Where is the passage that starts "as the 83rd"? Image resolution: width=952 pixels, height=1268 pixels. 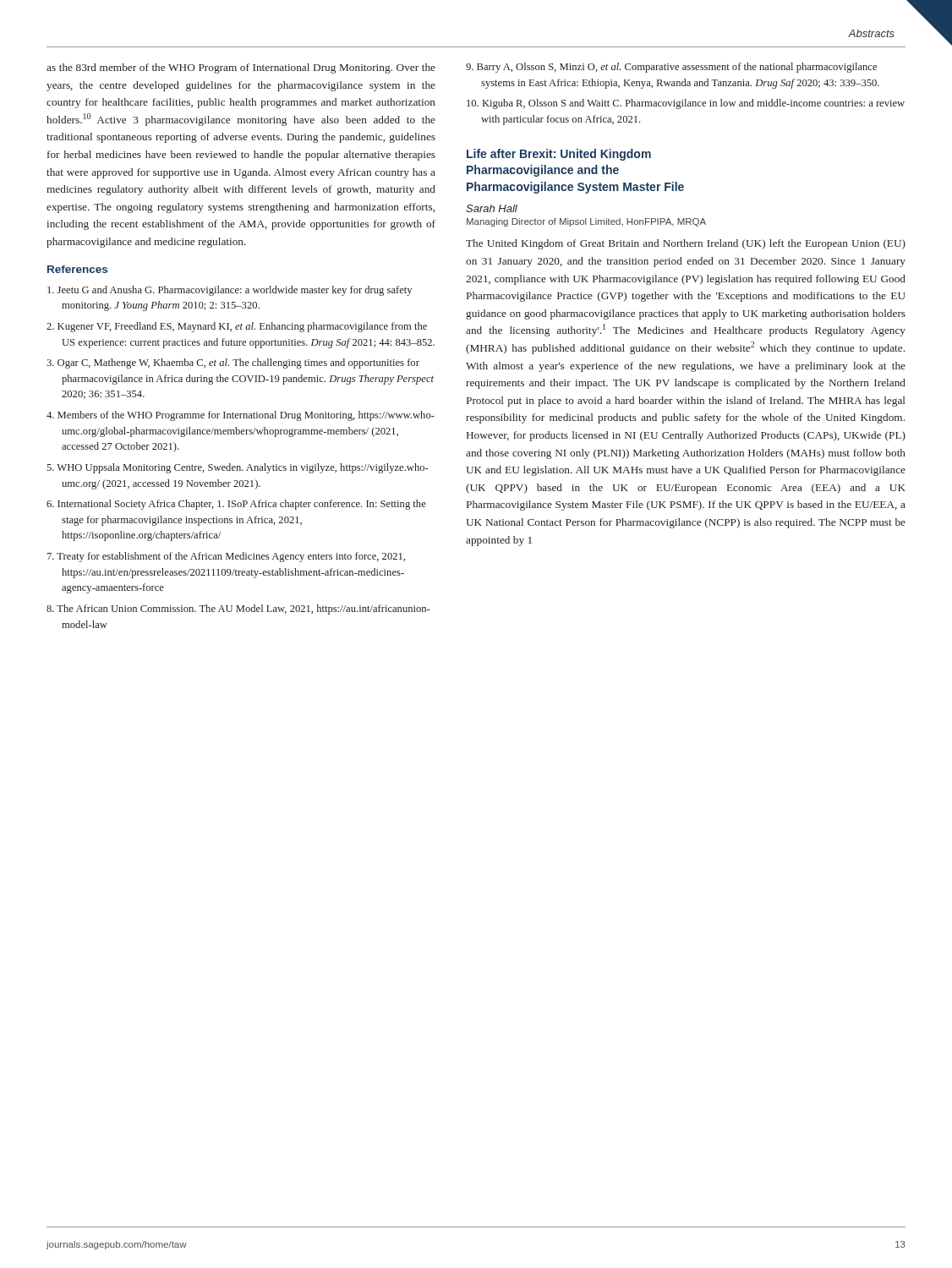pos(241,154)
